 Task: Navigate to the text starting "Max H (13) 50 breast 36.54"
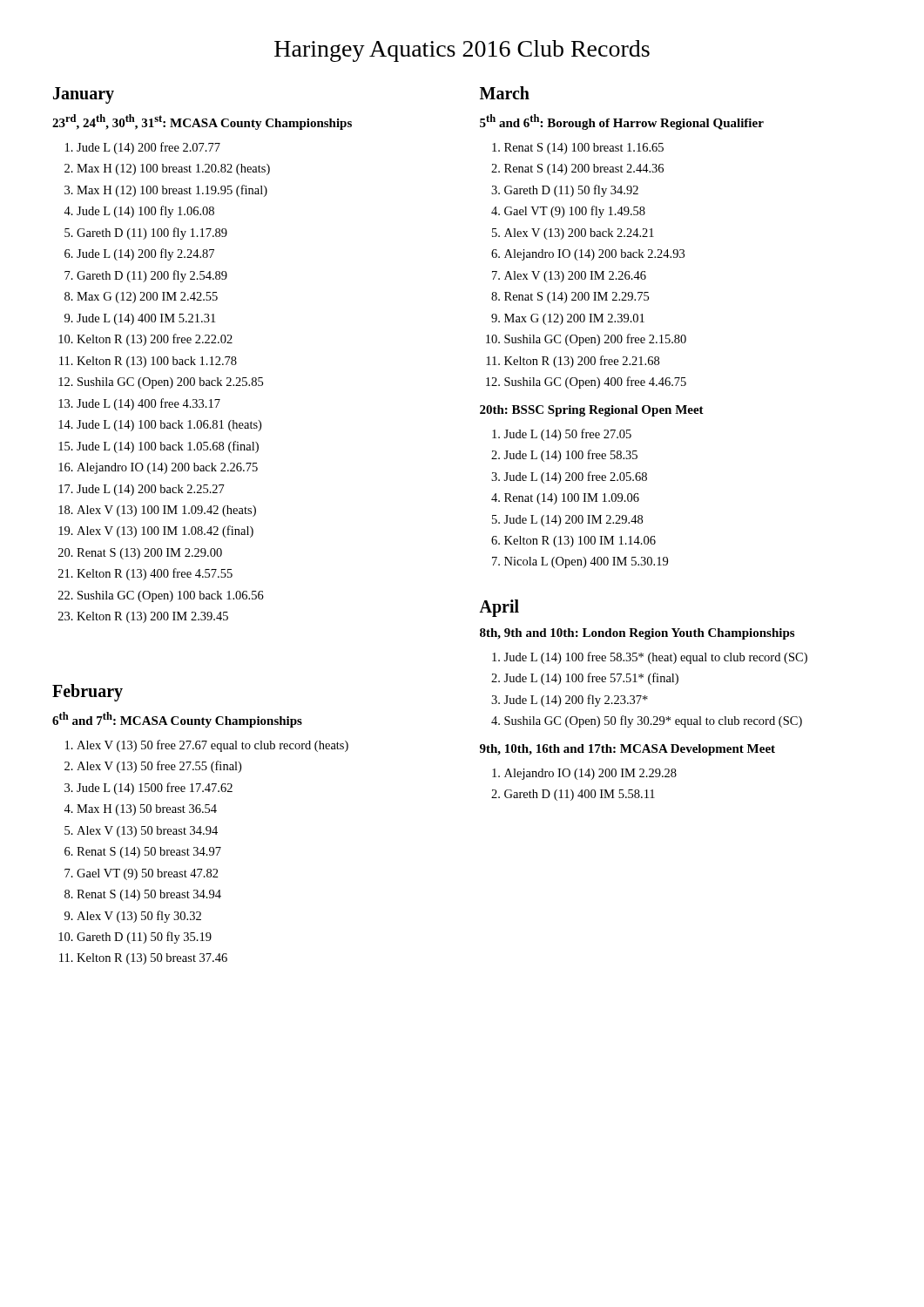tap(147, 810)
